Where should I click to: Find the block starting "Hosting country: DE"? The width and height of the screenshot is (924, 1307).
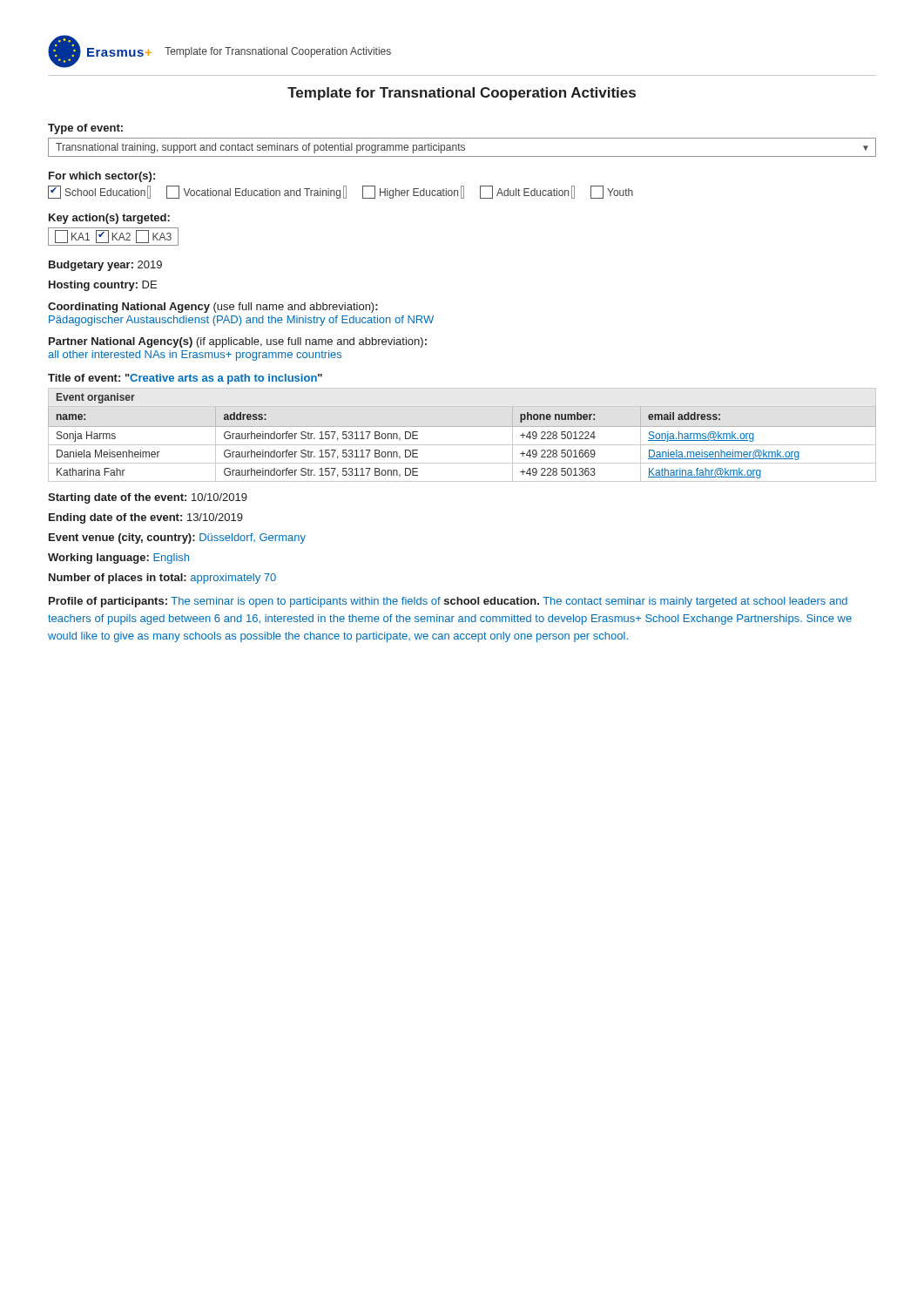point(103,285)
